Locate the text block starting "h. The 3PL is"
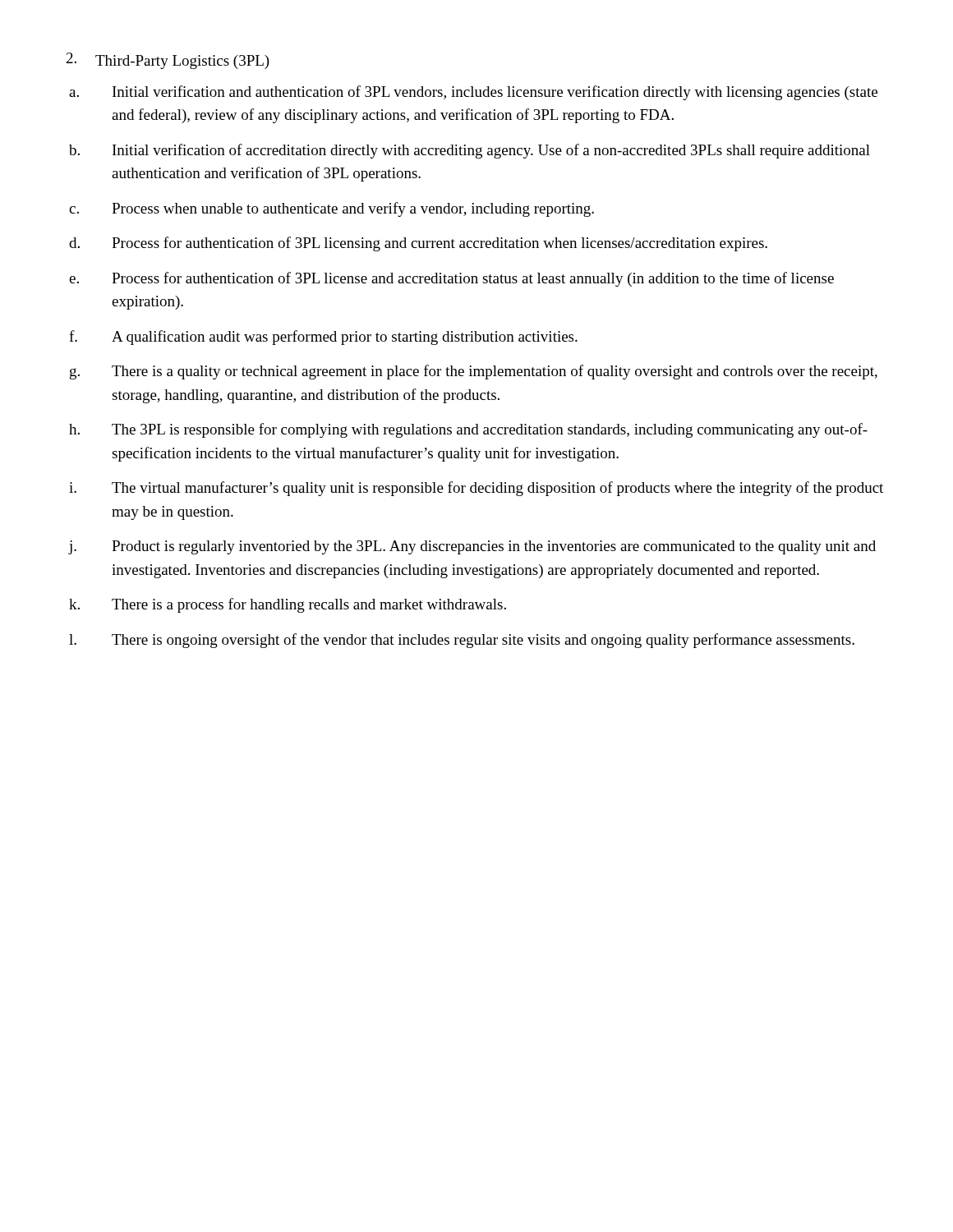The height and width of the screenshot is (1232, 953). 476,442
